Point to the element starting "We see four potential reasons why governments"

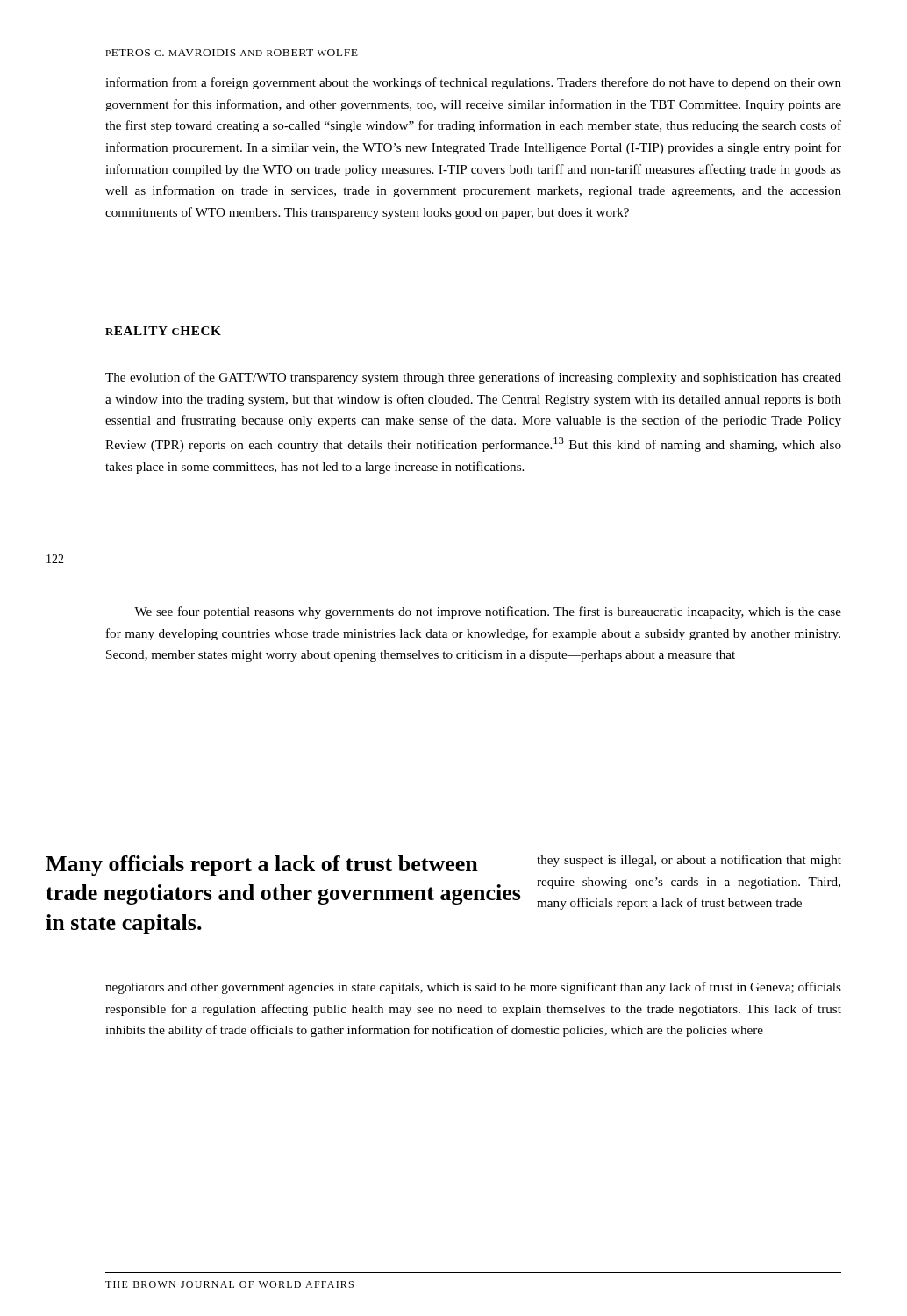(x=473, y=633)
